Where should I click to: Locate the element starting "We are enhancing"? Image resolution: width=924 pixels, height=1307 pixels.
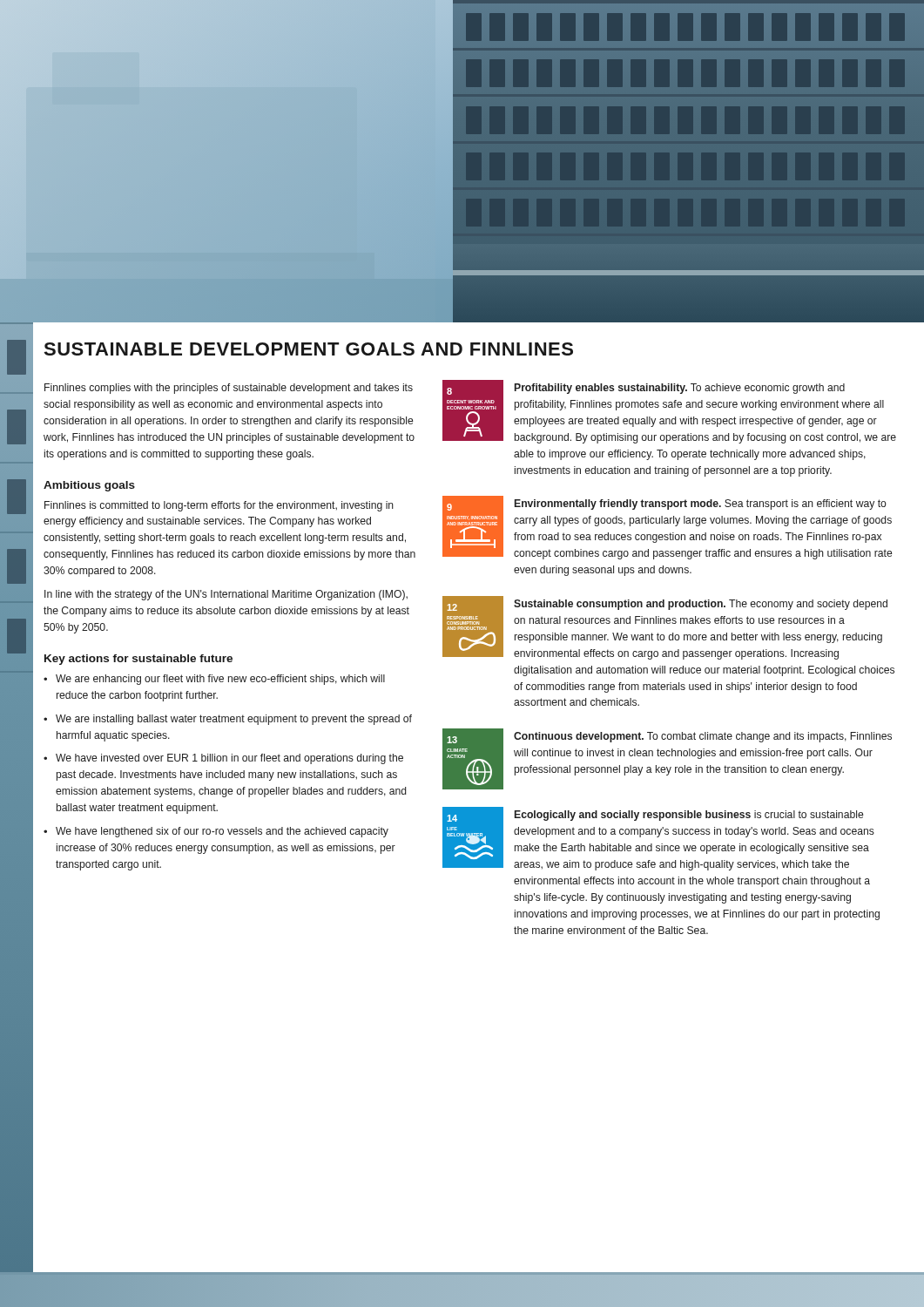coord(220,687)
